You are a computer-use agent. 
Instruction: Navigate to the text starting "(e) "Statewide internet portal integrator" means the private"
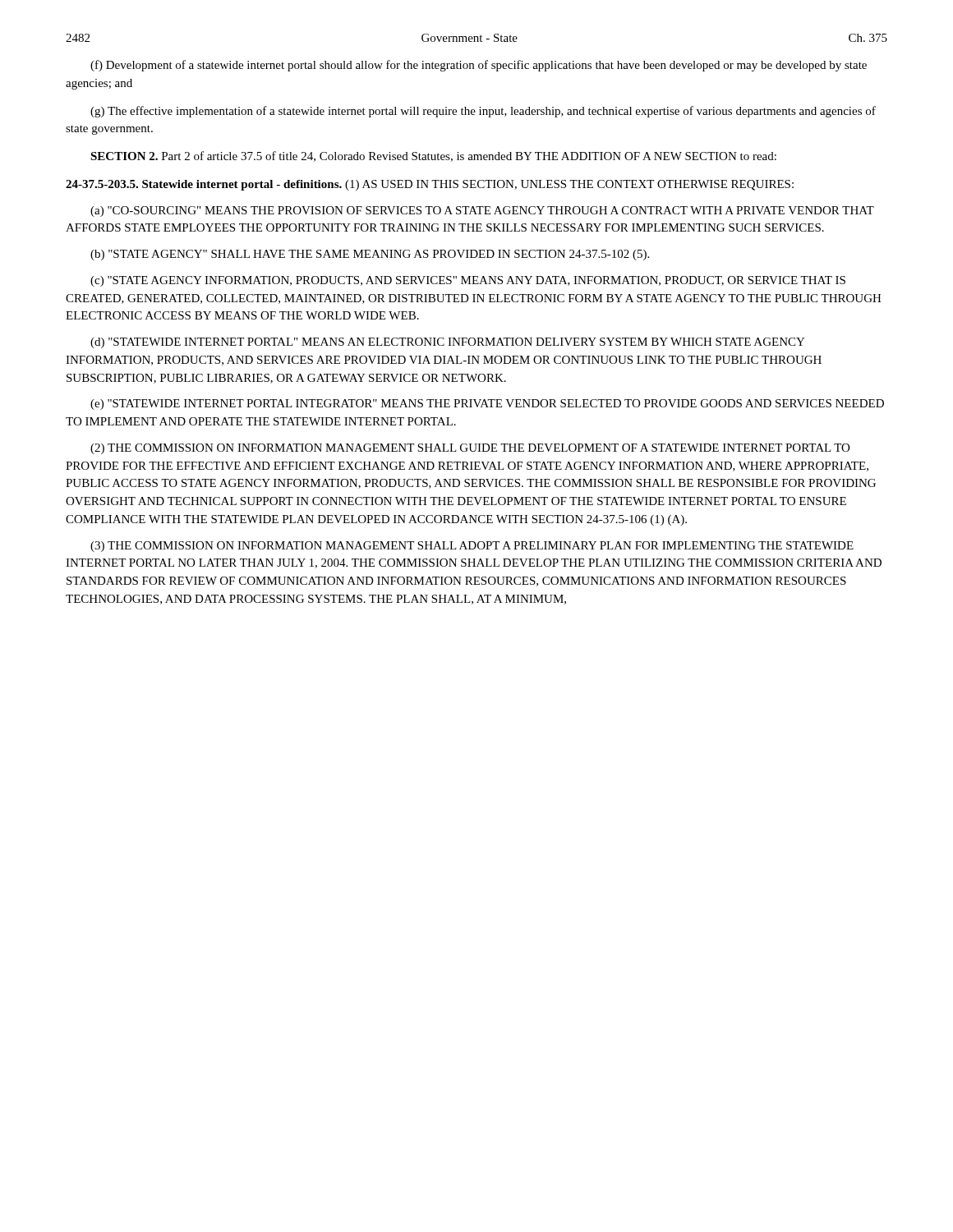point(476,413)
